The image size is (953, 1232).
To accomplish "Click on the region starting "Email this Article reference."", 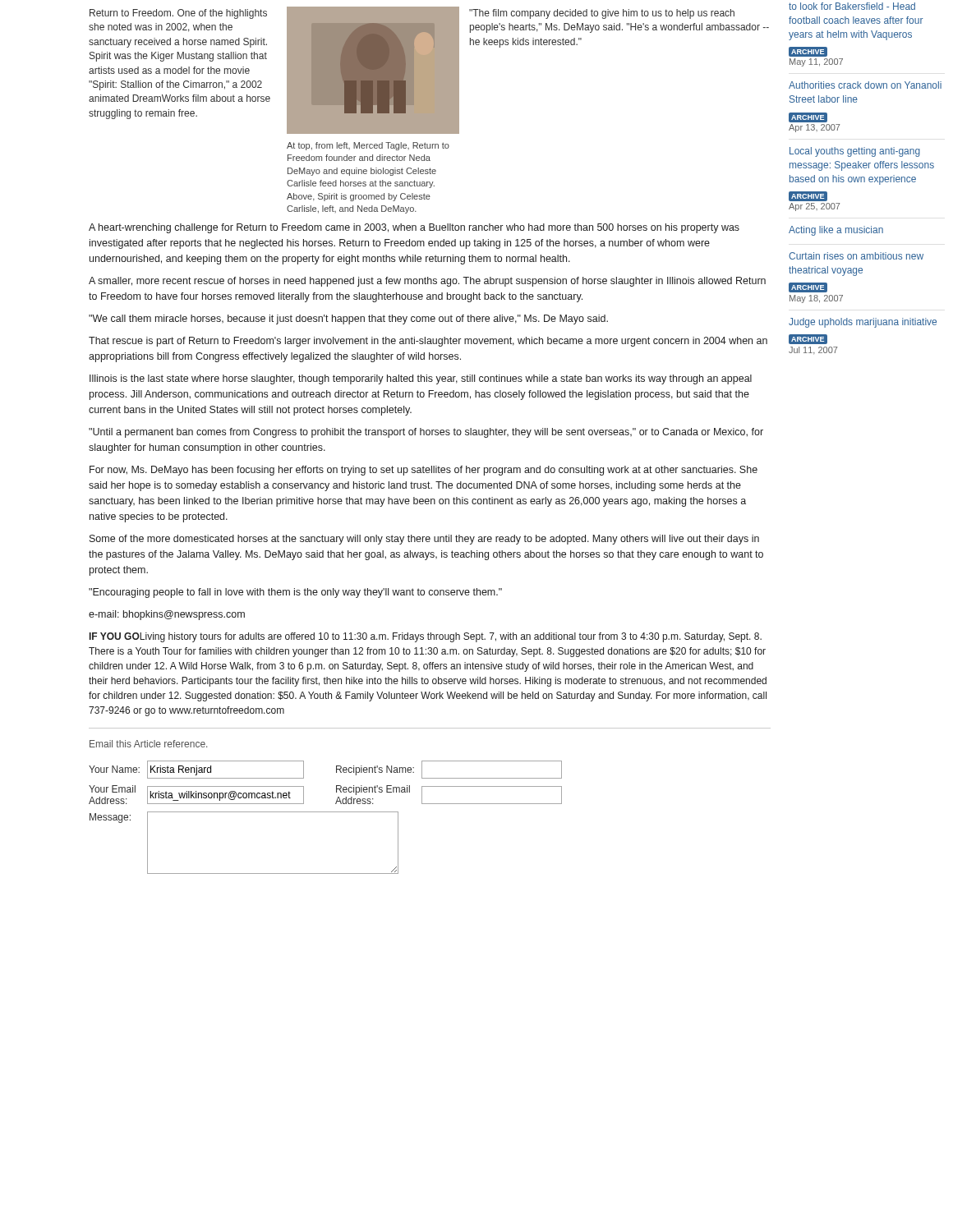I will pyautogui.click(x=148, y=744).
